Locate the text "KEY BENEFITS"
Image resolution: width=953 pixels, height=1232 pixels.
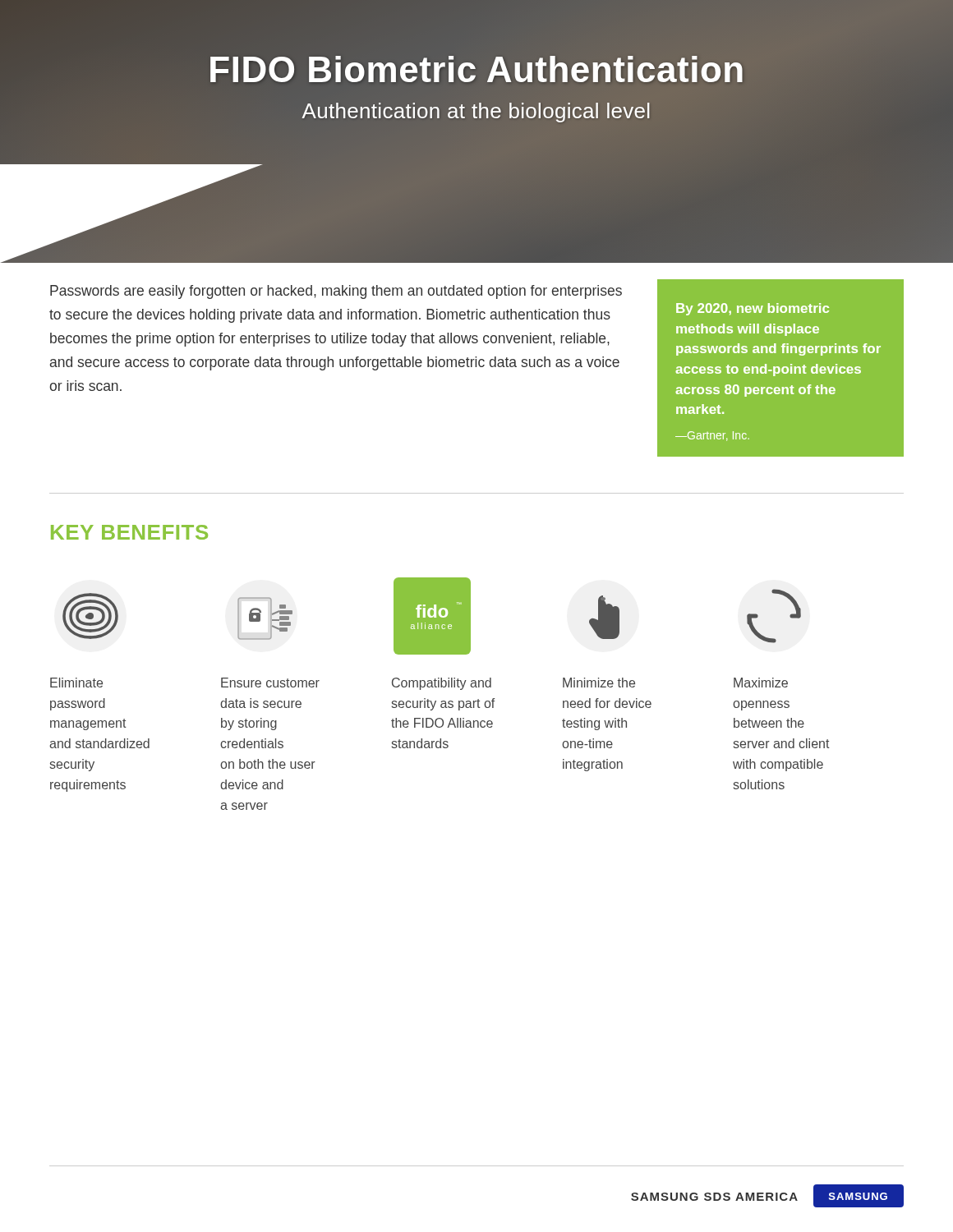tap(129, 532)
